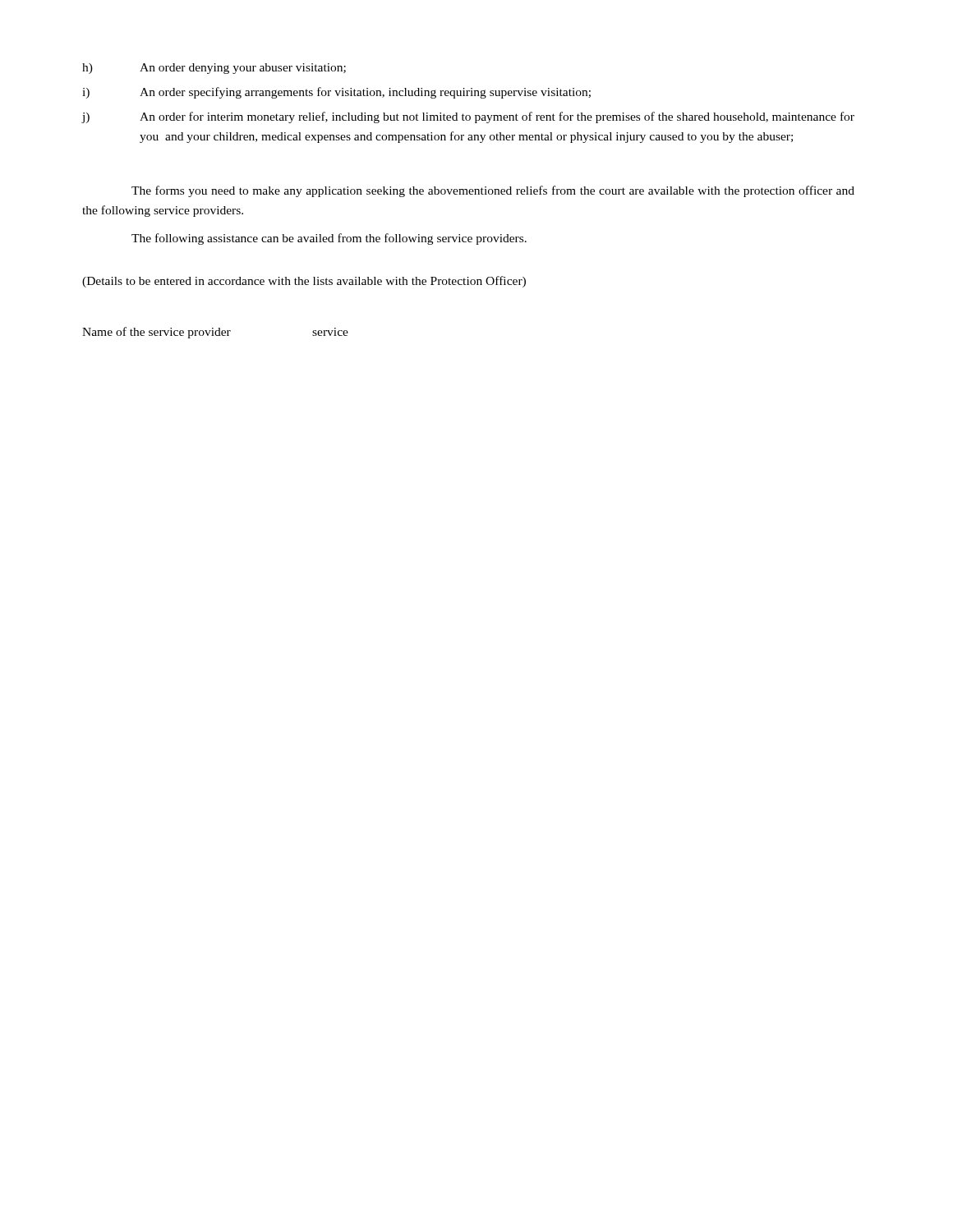
Task: Point to the block starting "Name of the service provider service"
Action: click(215, 332)
